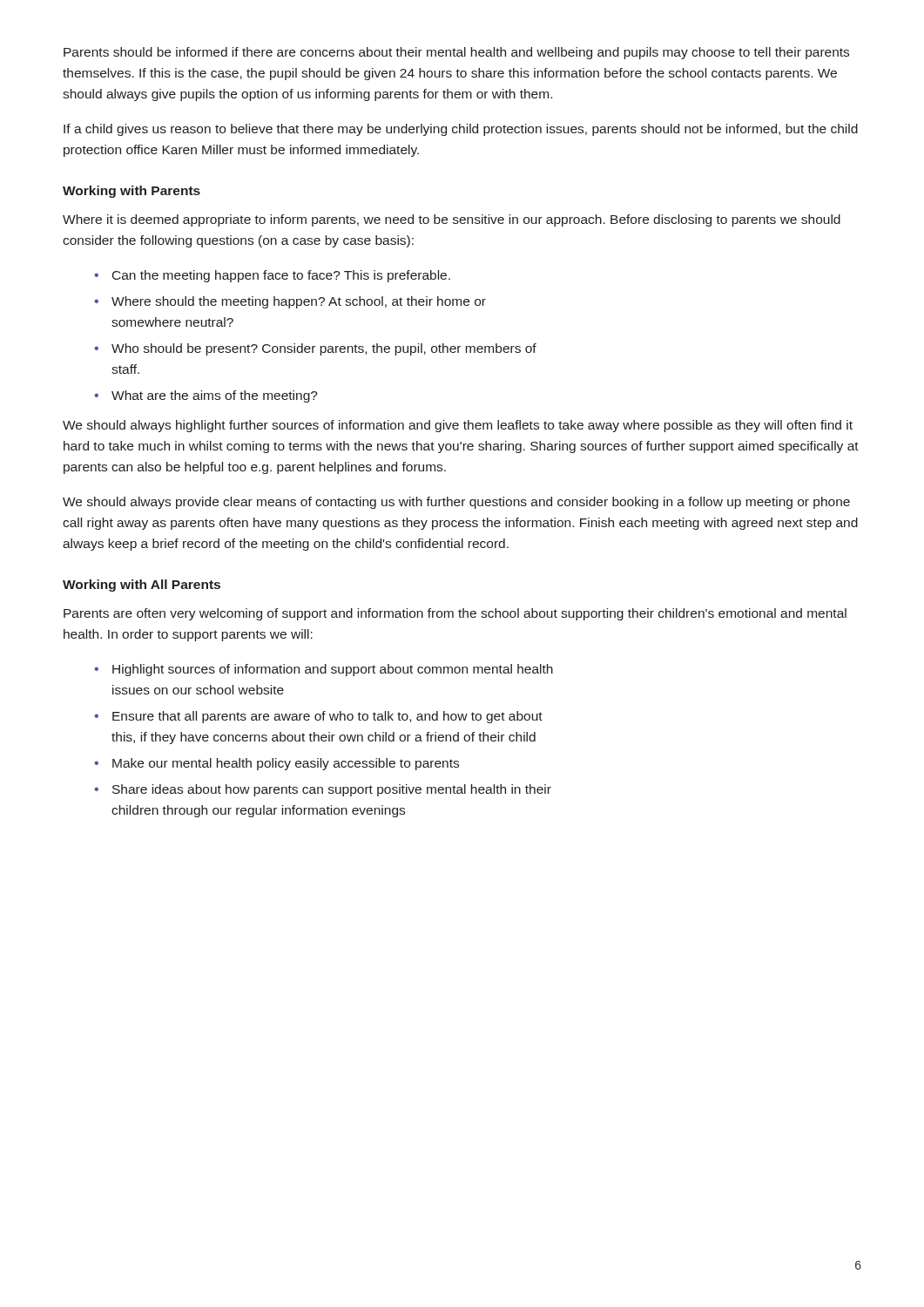The width and height of the screenshot is (924, 1307).
Task: Locate the passage starting "If a child gives us reason to"
Action: pyautogui.click(x=460, y=139)
